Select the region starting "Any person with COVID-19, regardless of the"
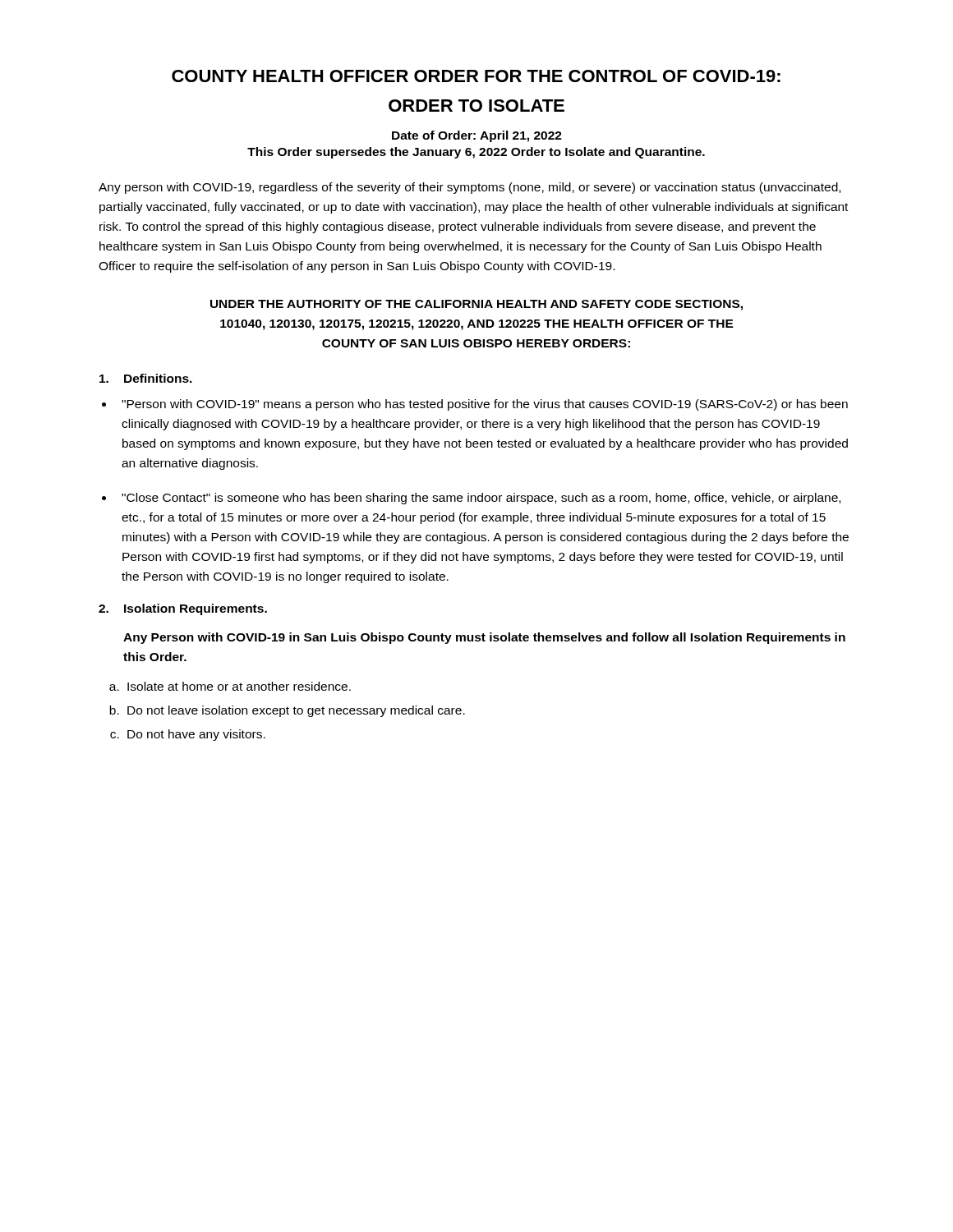 [x=473, y=226]
